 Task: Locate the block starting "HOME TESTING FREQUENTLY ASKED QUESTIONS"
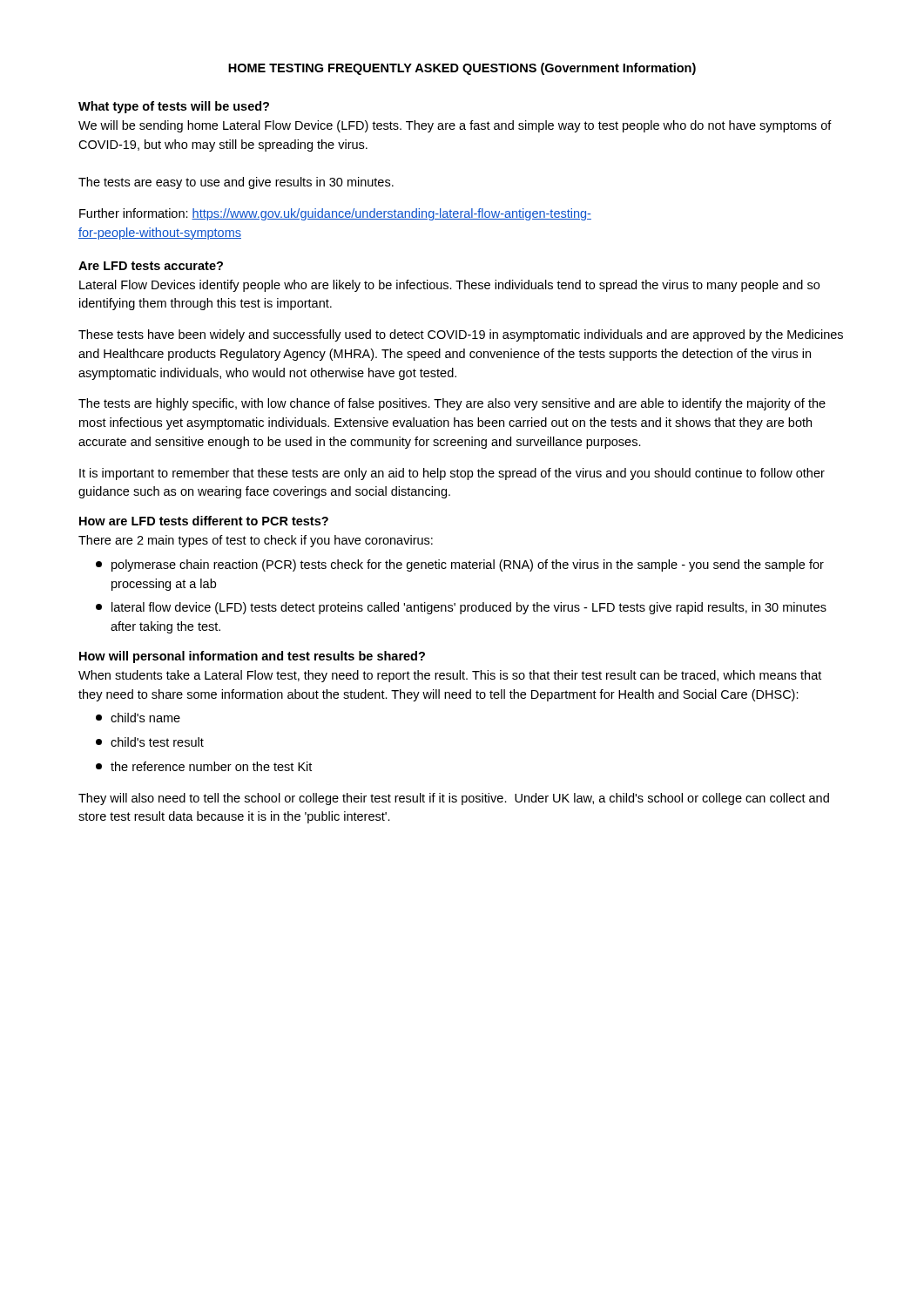tap(462, 68)
